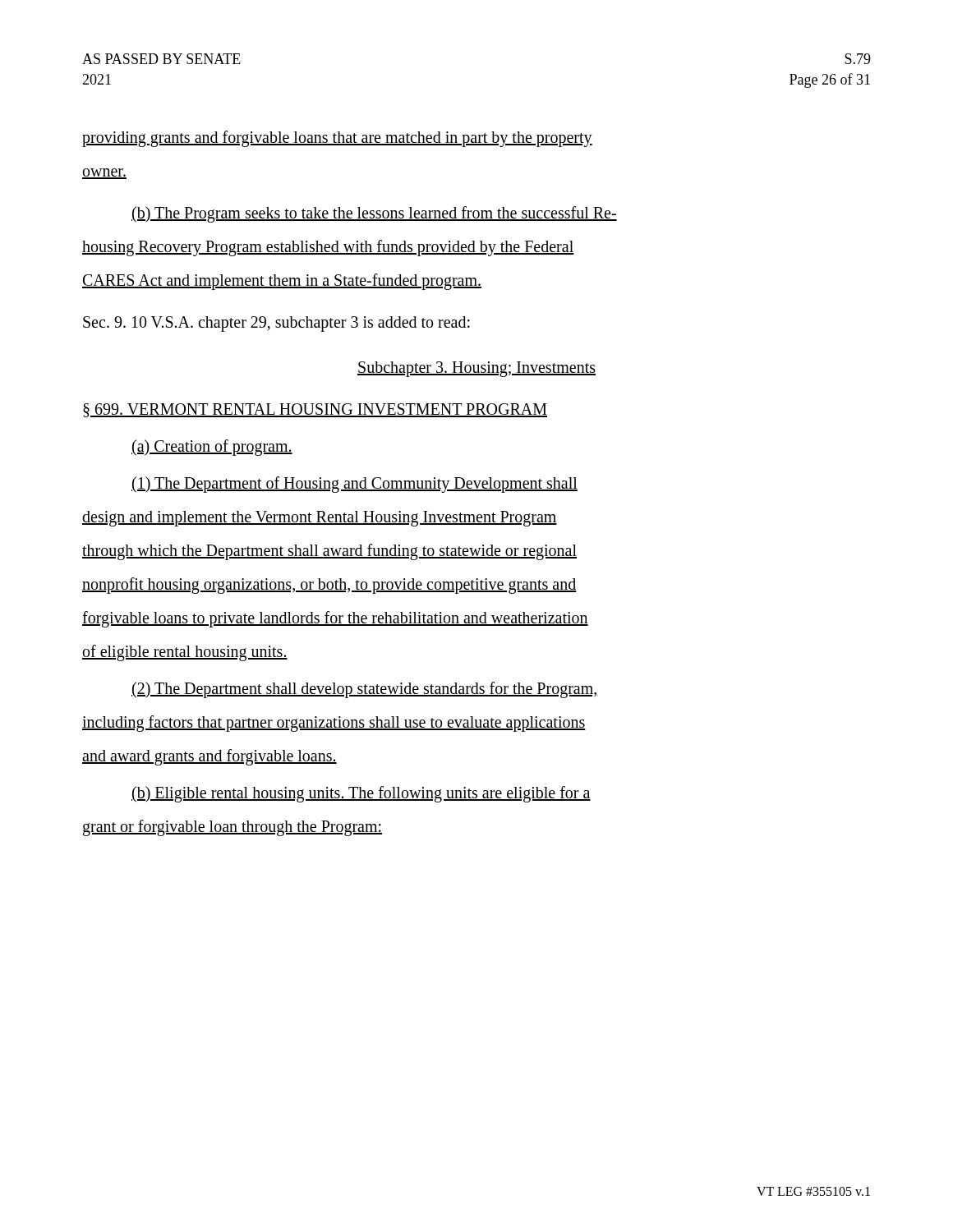The height and width of the screenshot is (1232, 953).
Task: Navigate to the text block starting "(a) Creation of program."
Action: click(212, 448)
